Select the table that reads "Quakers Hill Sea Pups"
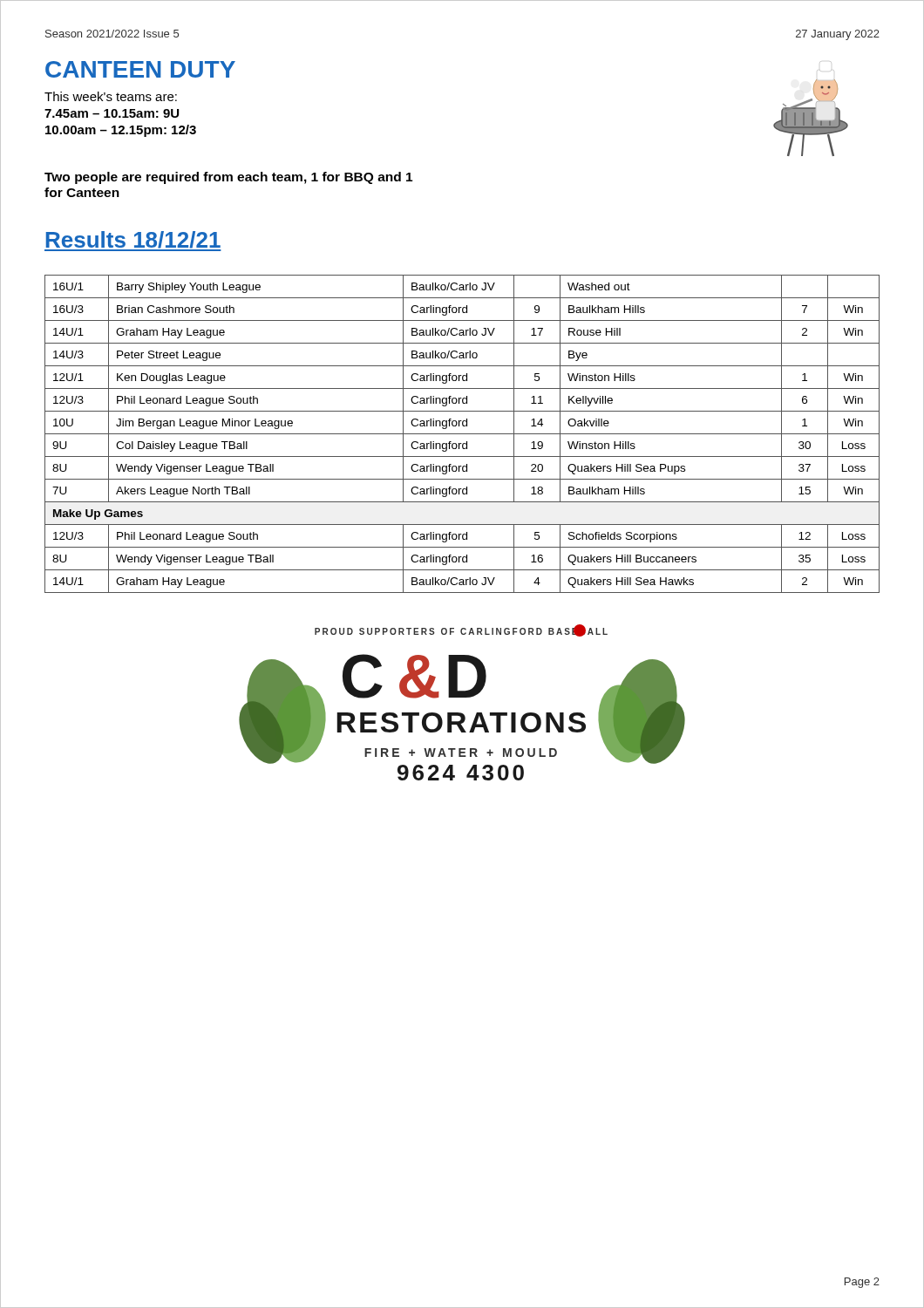This screenshot has width=924, height=1308. (462, 434)
